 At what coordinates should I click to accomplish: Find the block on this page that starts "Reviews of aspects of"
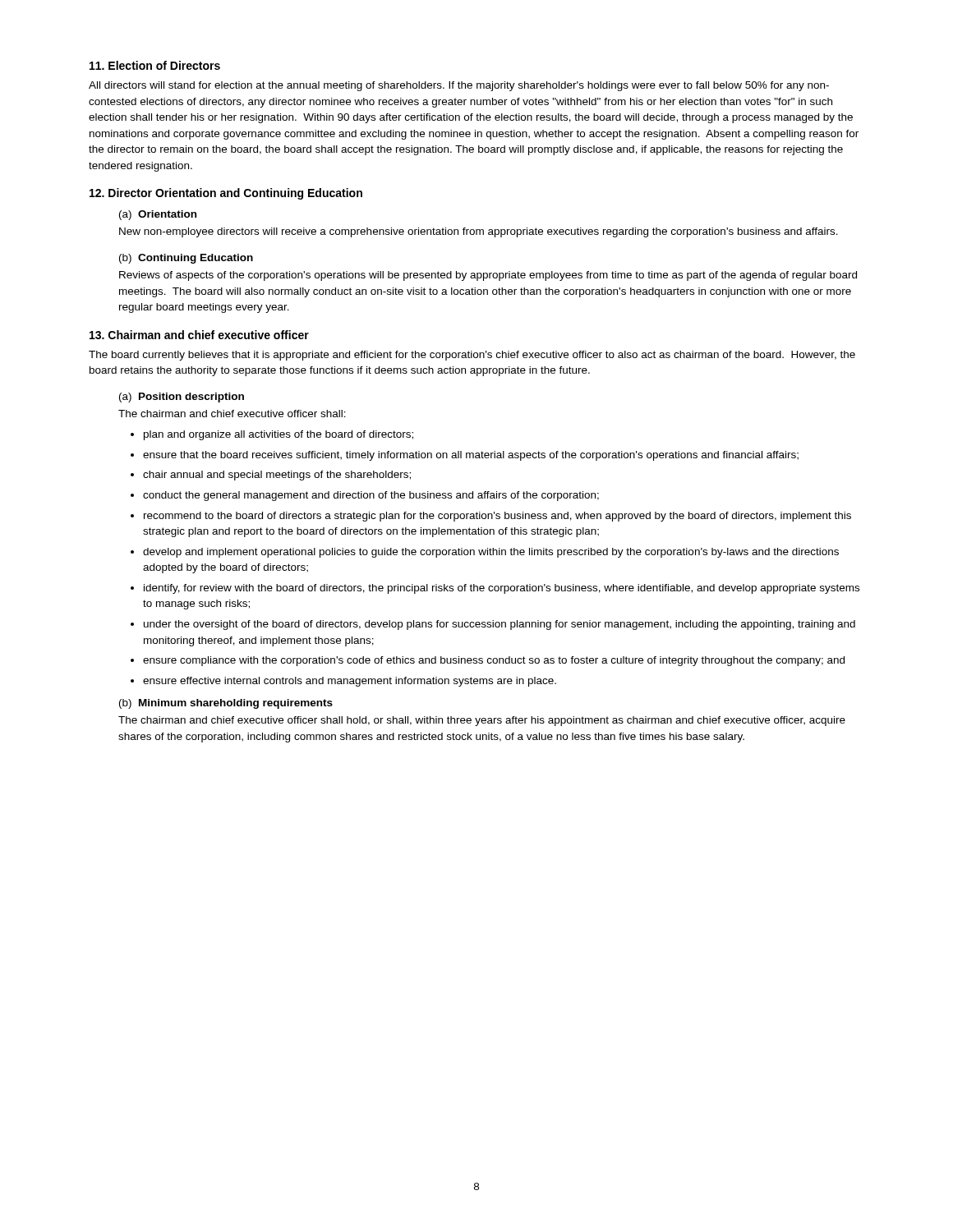point(488,291)
